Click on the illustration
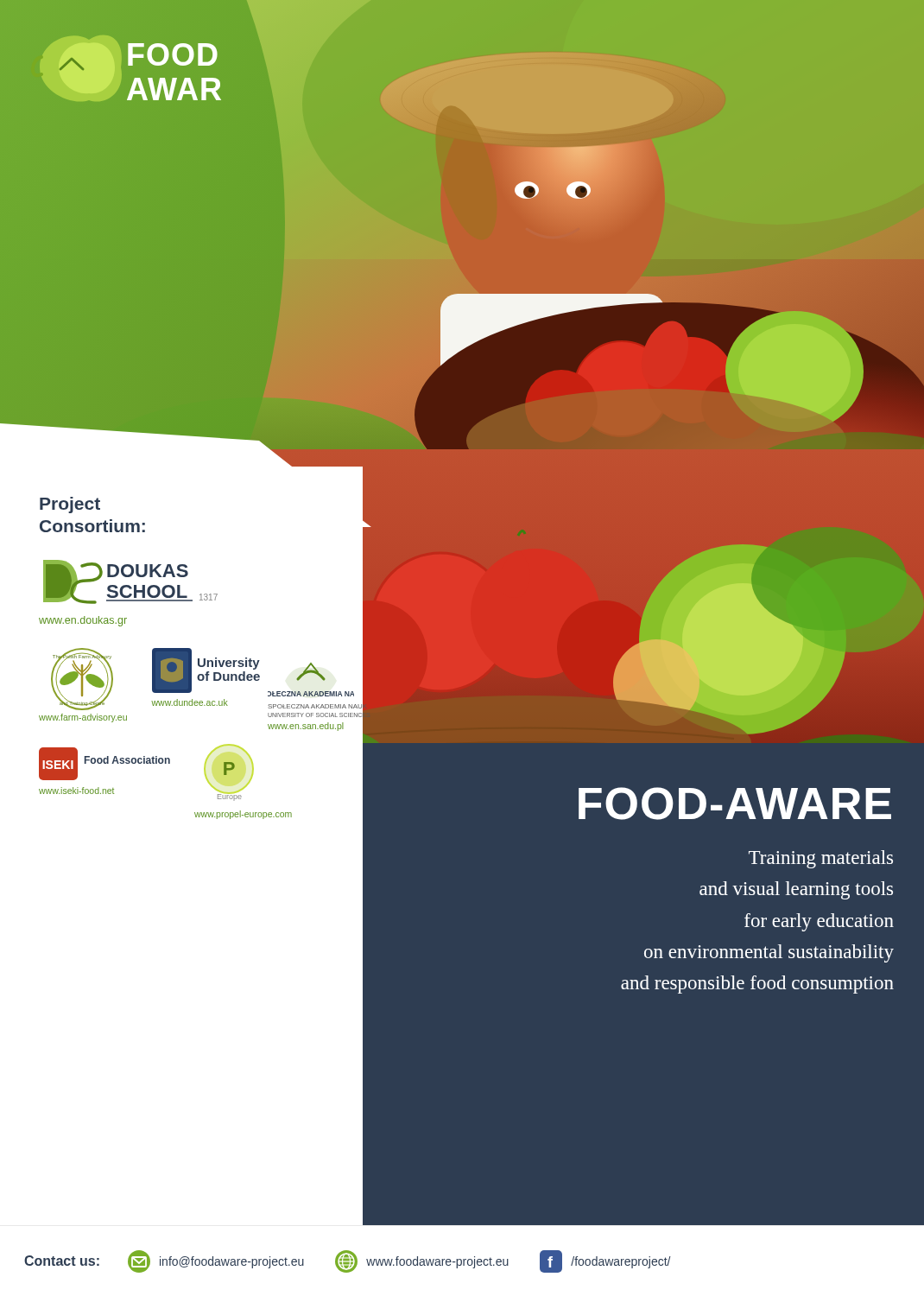 point(462,477)
